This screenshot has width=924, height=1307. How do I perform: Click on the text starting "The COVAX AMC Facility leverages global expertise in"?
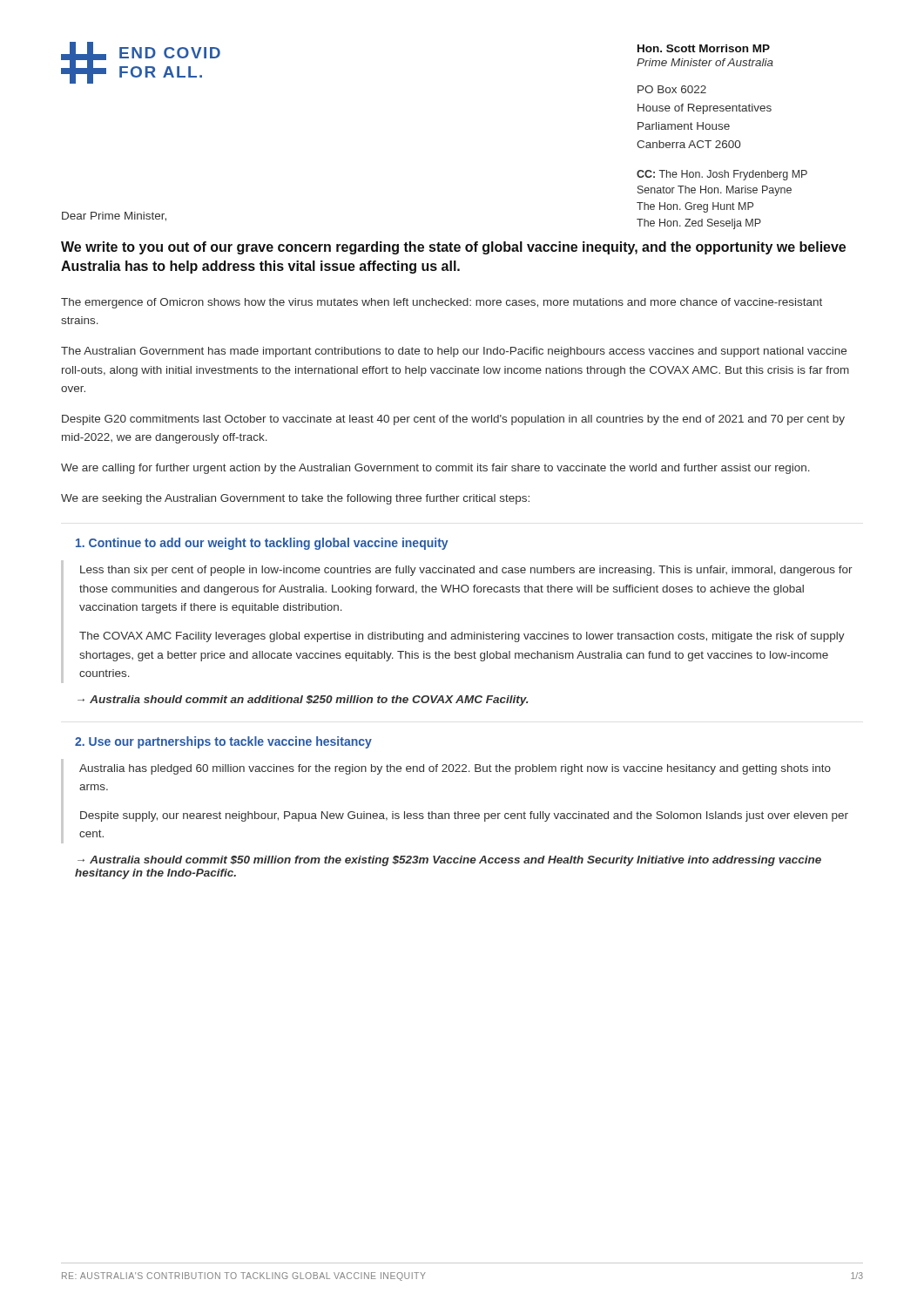(x=462, y=654)
